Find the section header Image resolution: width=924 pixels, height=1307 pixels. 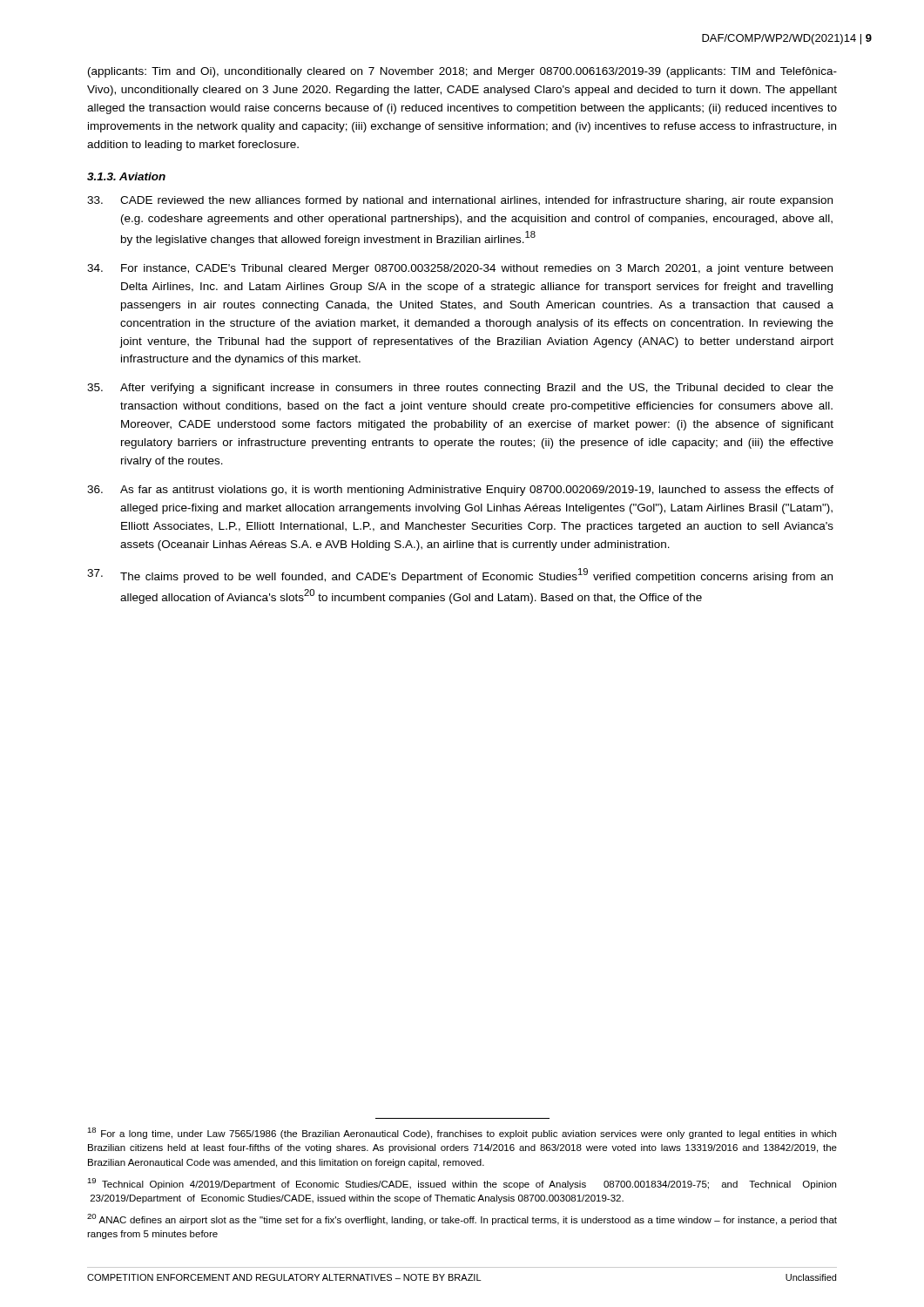coord(126,176)
